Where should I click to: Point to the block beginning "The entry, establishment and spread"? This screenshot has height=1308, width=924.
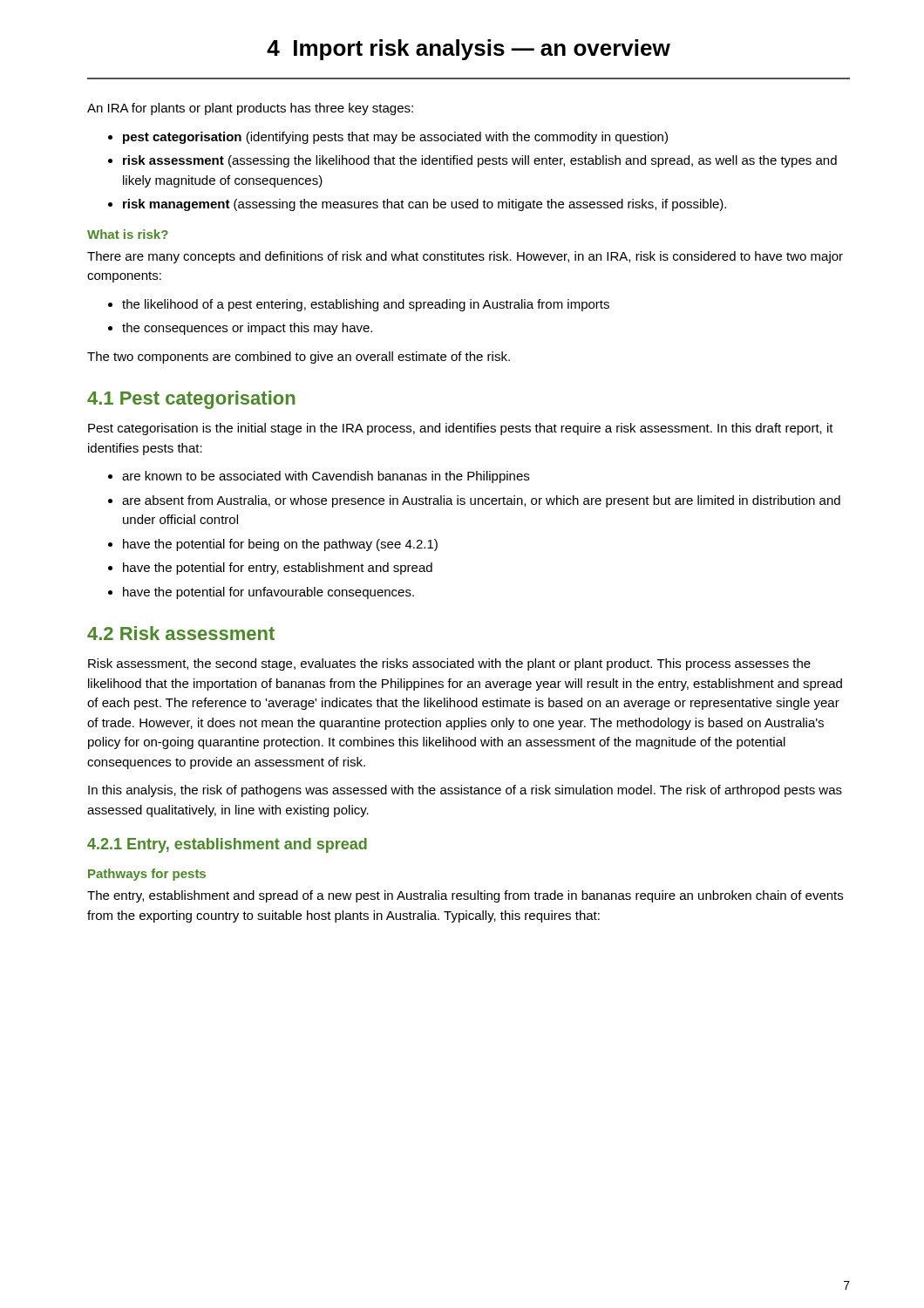(x=465, y=905)
